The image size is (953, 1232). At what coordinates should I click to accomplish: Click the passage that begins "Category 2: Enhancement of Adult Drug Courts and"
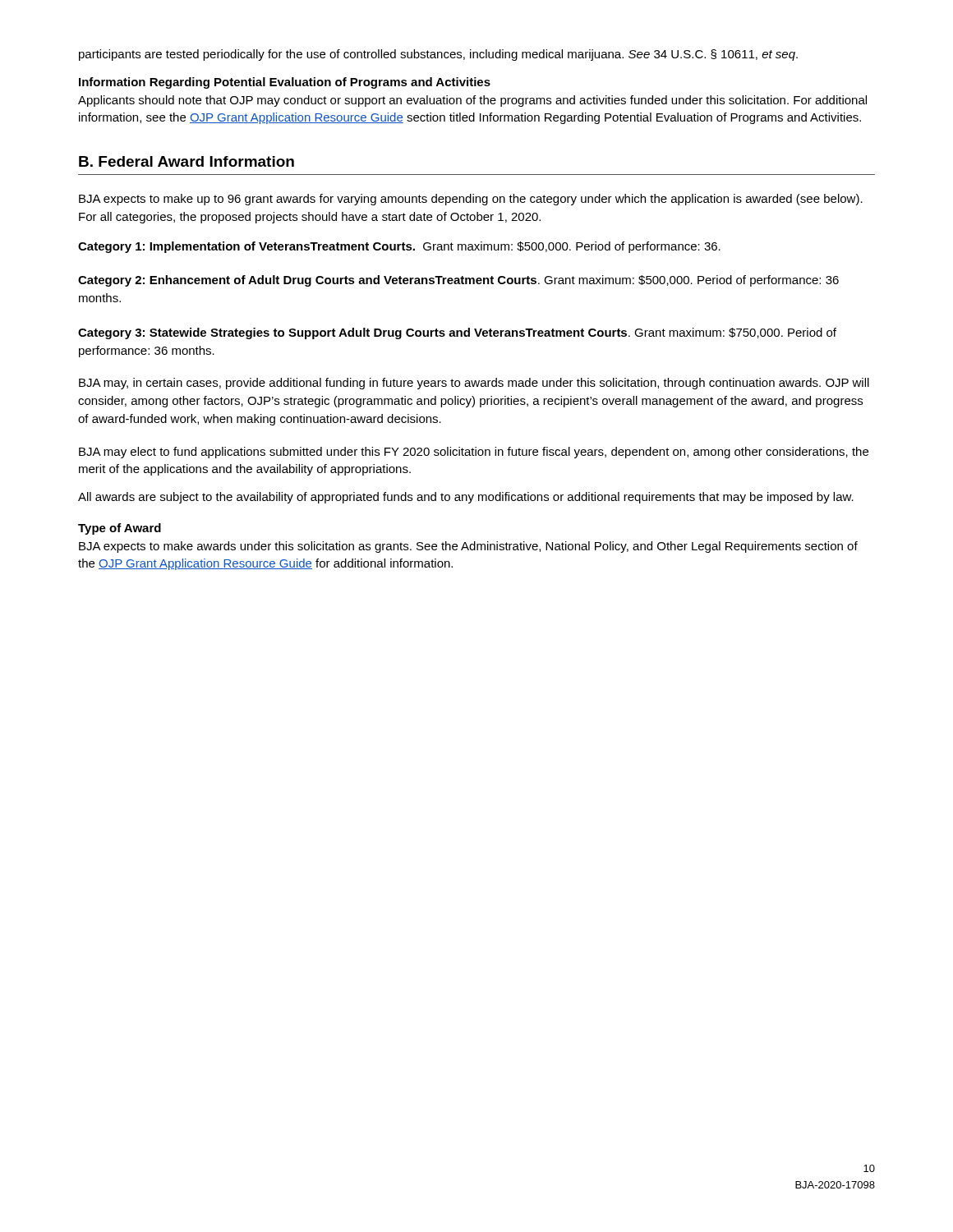[476, 289]
